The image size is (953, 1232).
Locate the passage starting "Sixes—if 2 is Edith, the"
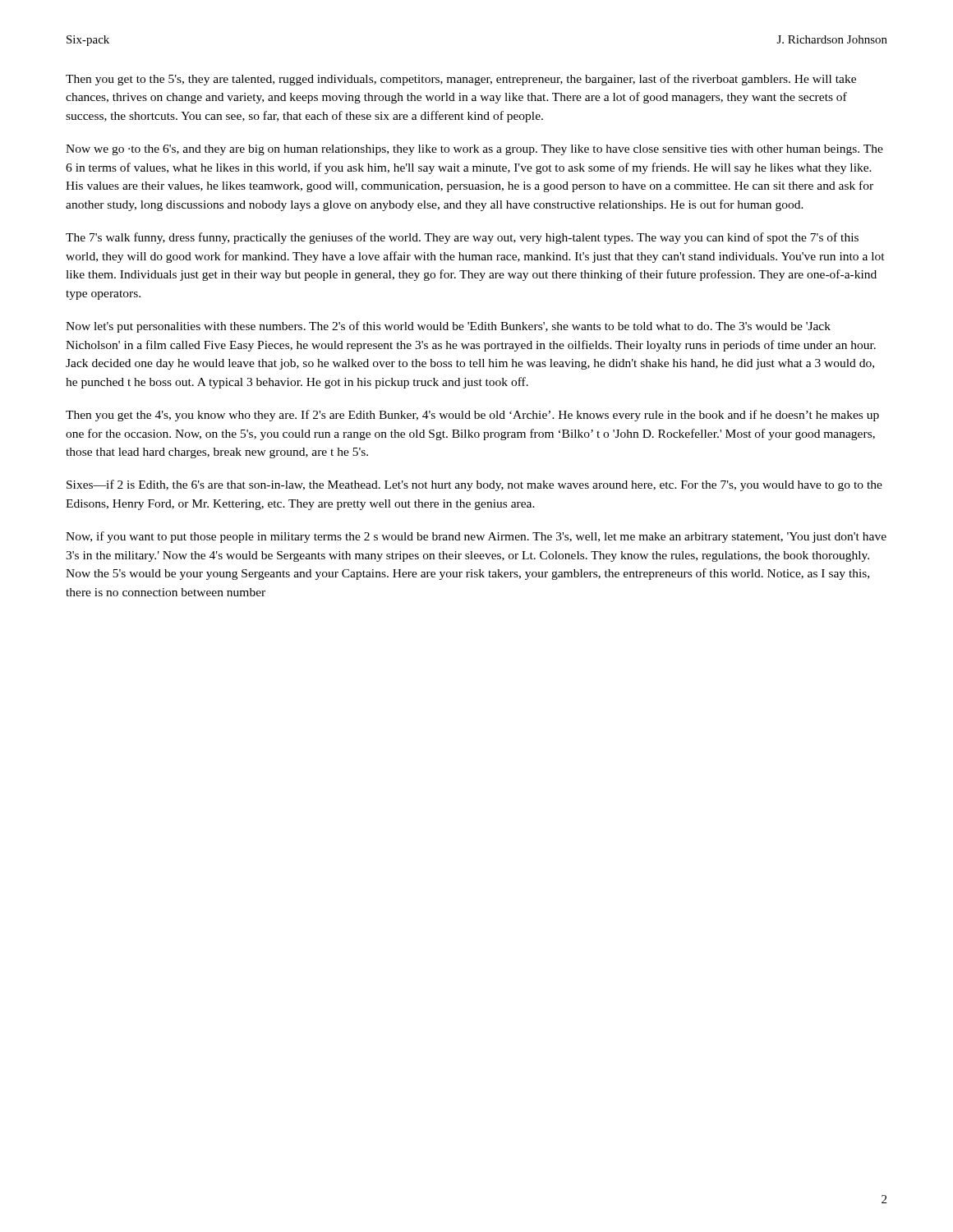pyautogui.click(x=474, y=494)
